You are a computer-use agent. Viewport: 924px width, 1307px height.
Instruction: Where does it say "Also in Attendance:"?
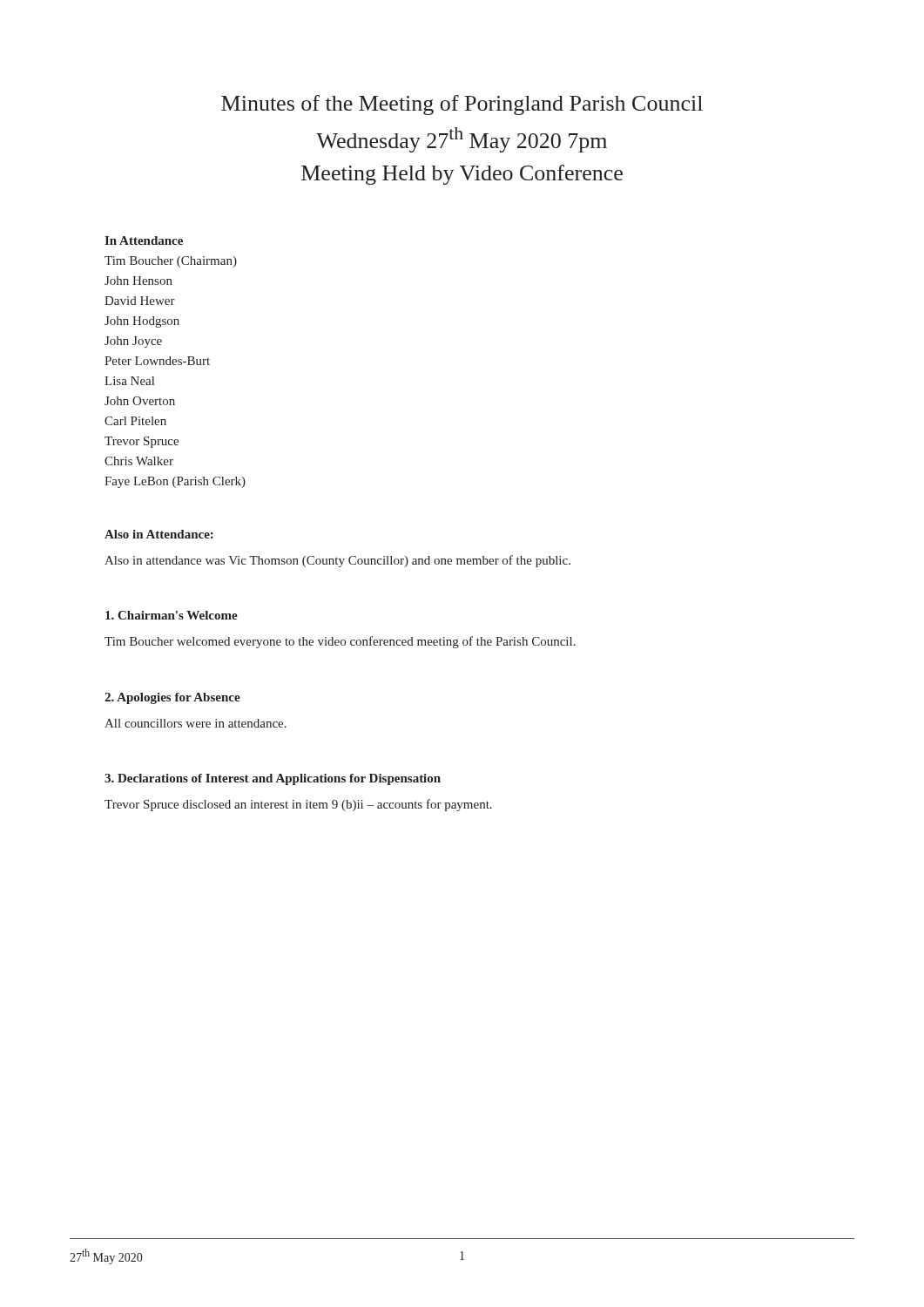tap(159, 534)
